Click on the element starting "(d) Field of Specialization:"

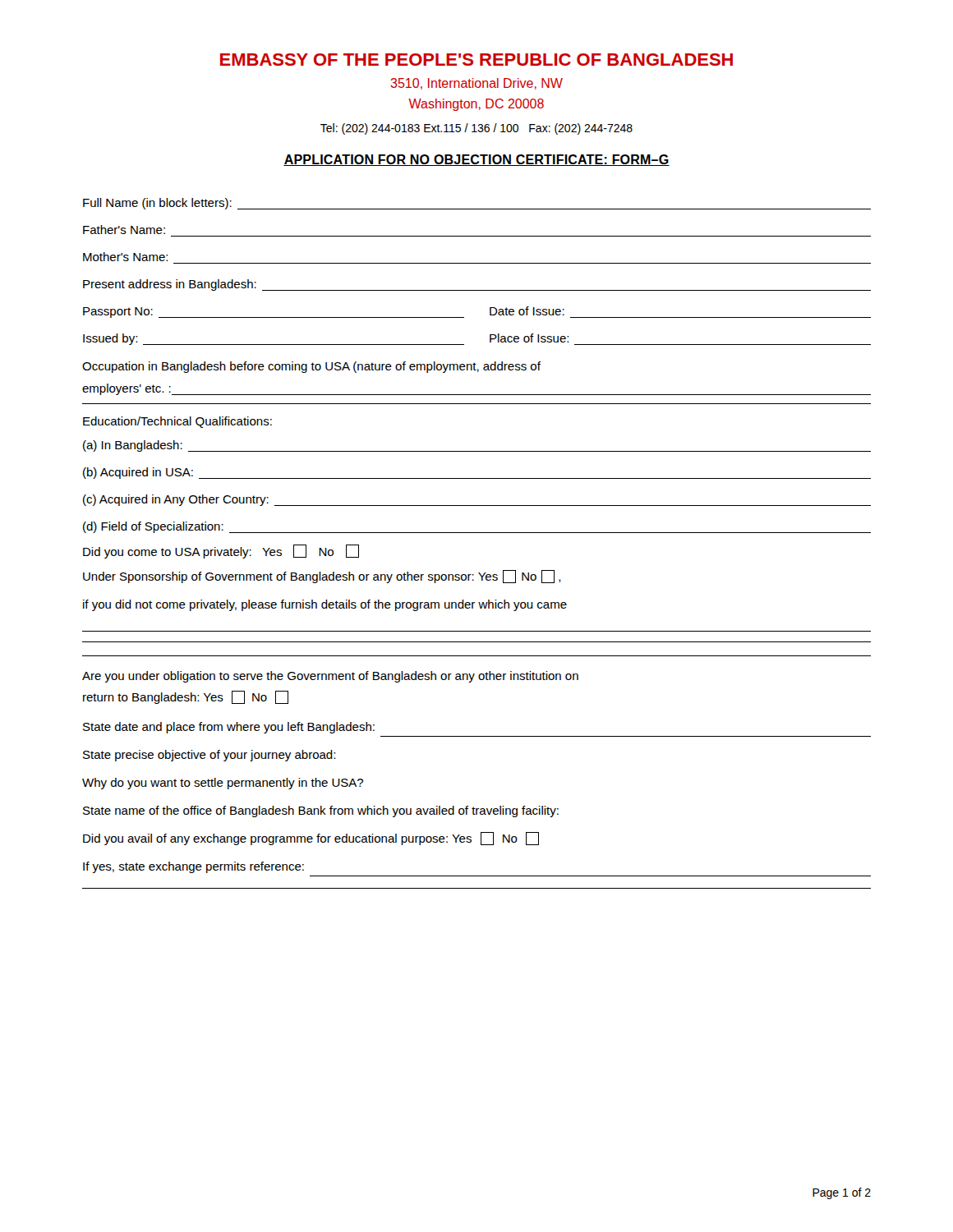(476, 525)
